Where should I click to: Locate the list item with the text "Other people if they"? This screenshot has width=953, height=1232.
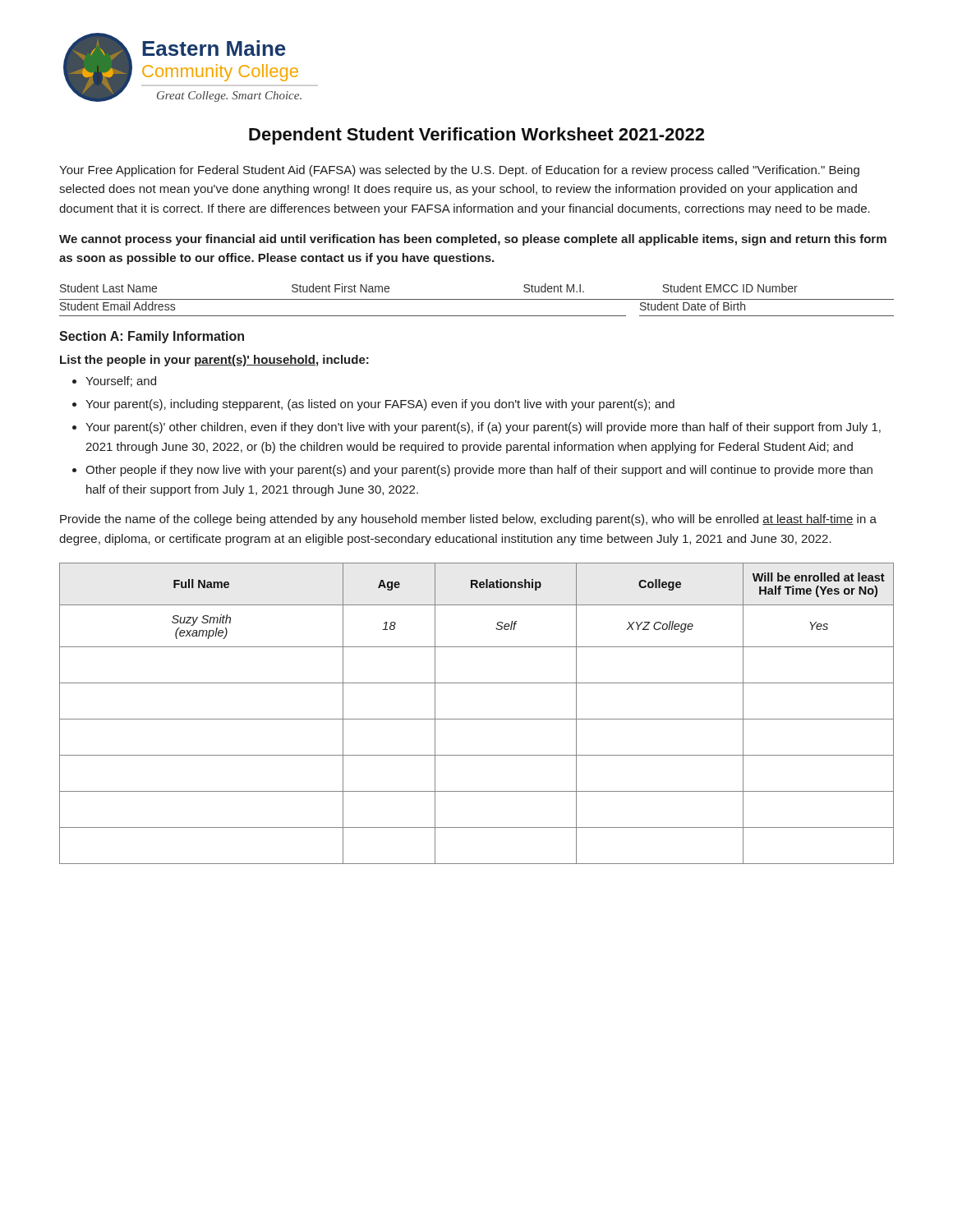(479, 479)
